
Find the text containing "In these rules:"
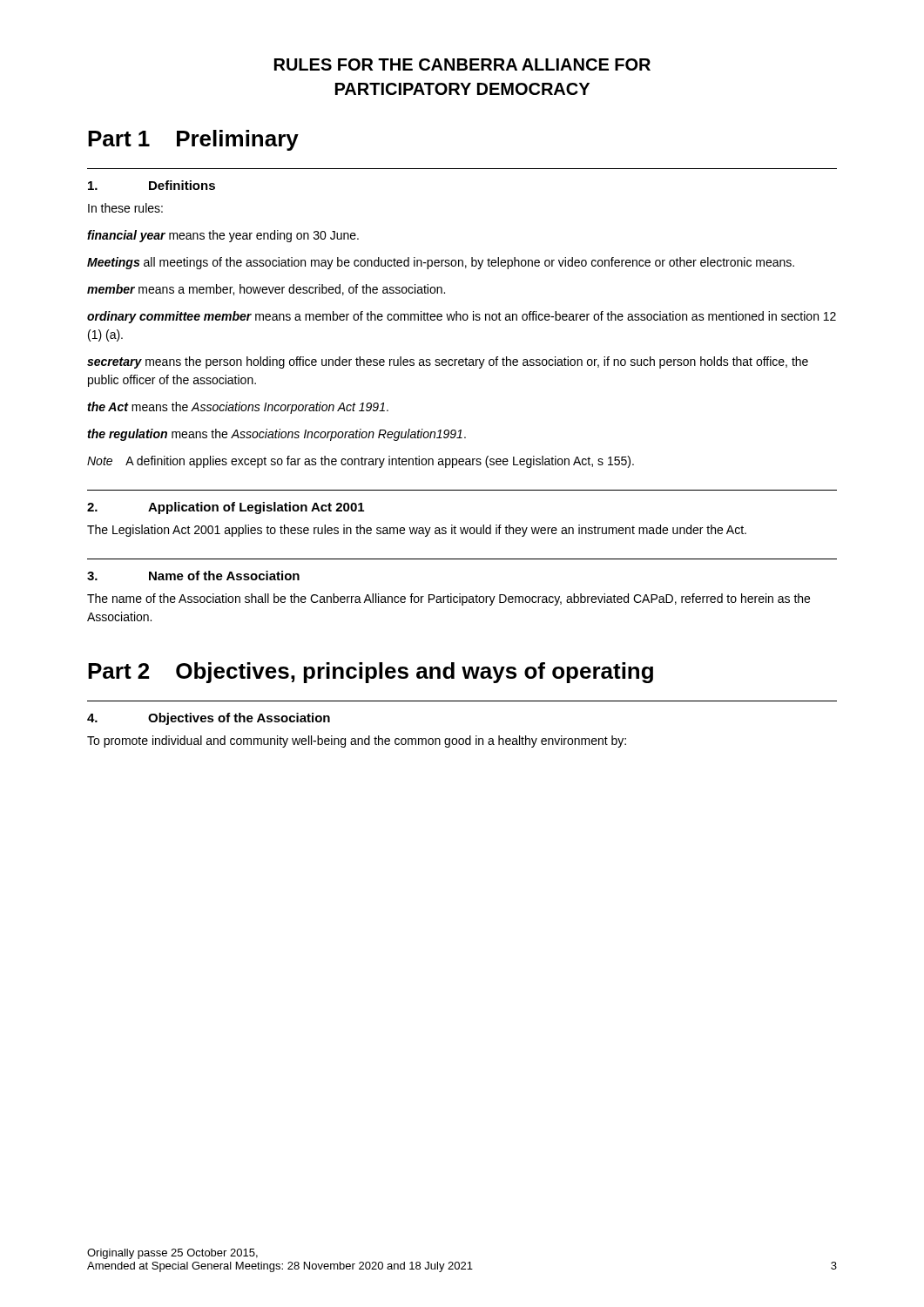125,208
